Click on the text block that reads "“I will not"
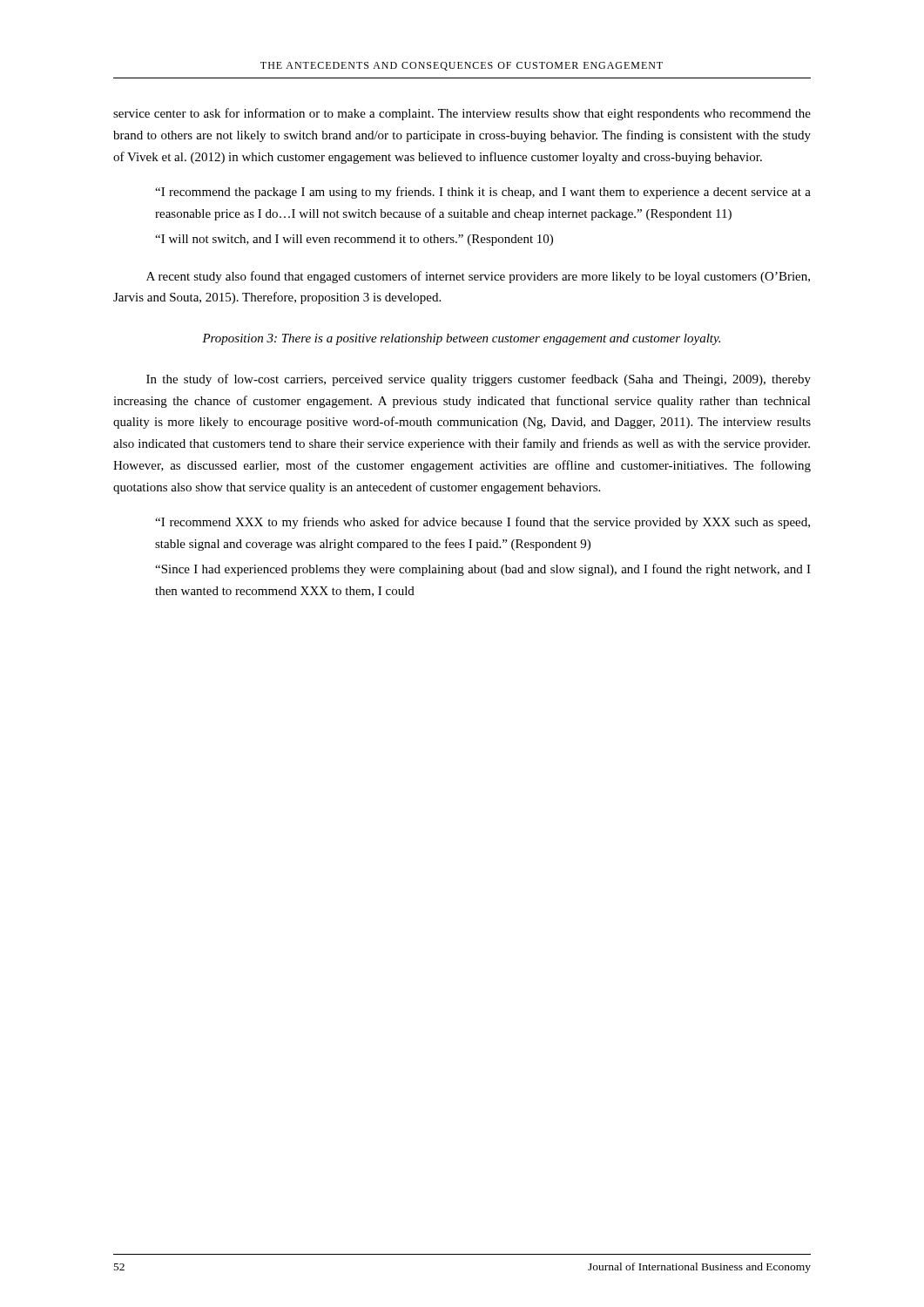The image size is (924, 1307). [483, 239]
